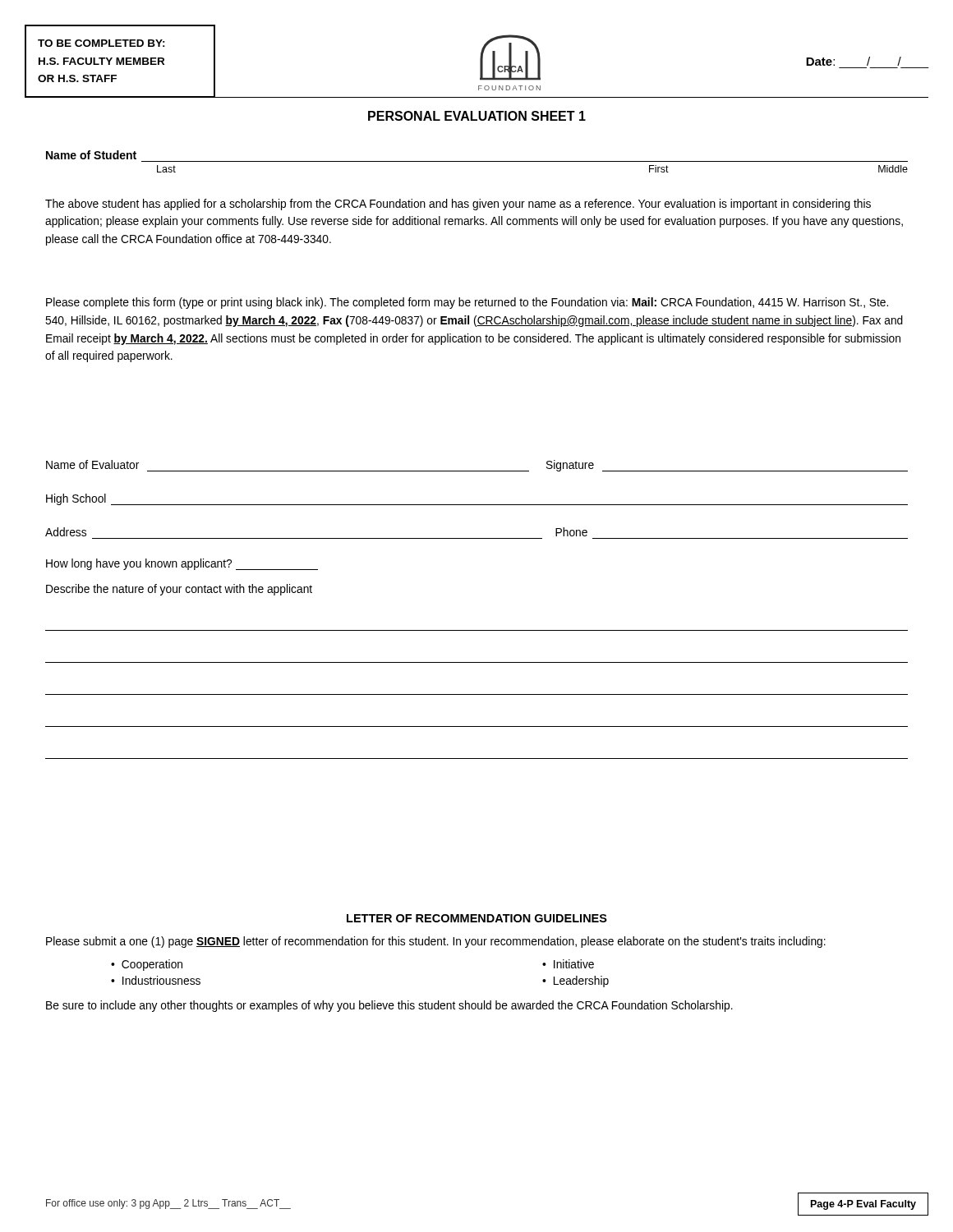Click on the text that says "Date: ____/____/____"

(867, 61)
